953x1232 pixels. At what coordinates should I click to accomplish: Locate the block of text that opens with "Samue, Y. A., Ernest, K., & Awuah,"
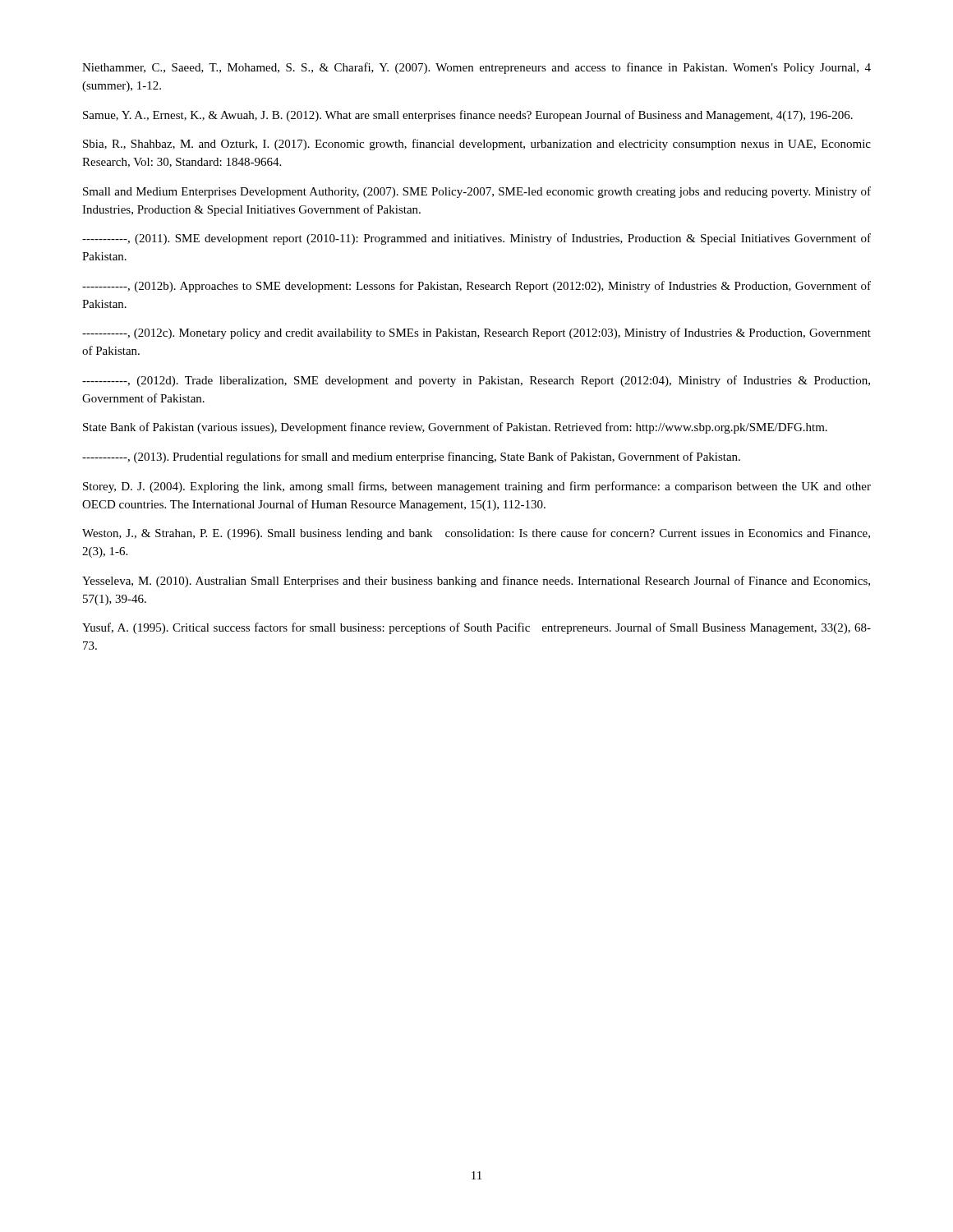pyautogui.click(x=468, y=115)
